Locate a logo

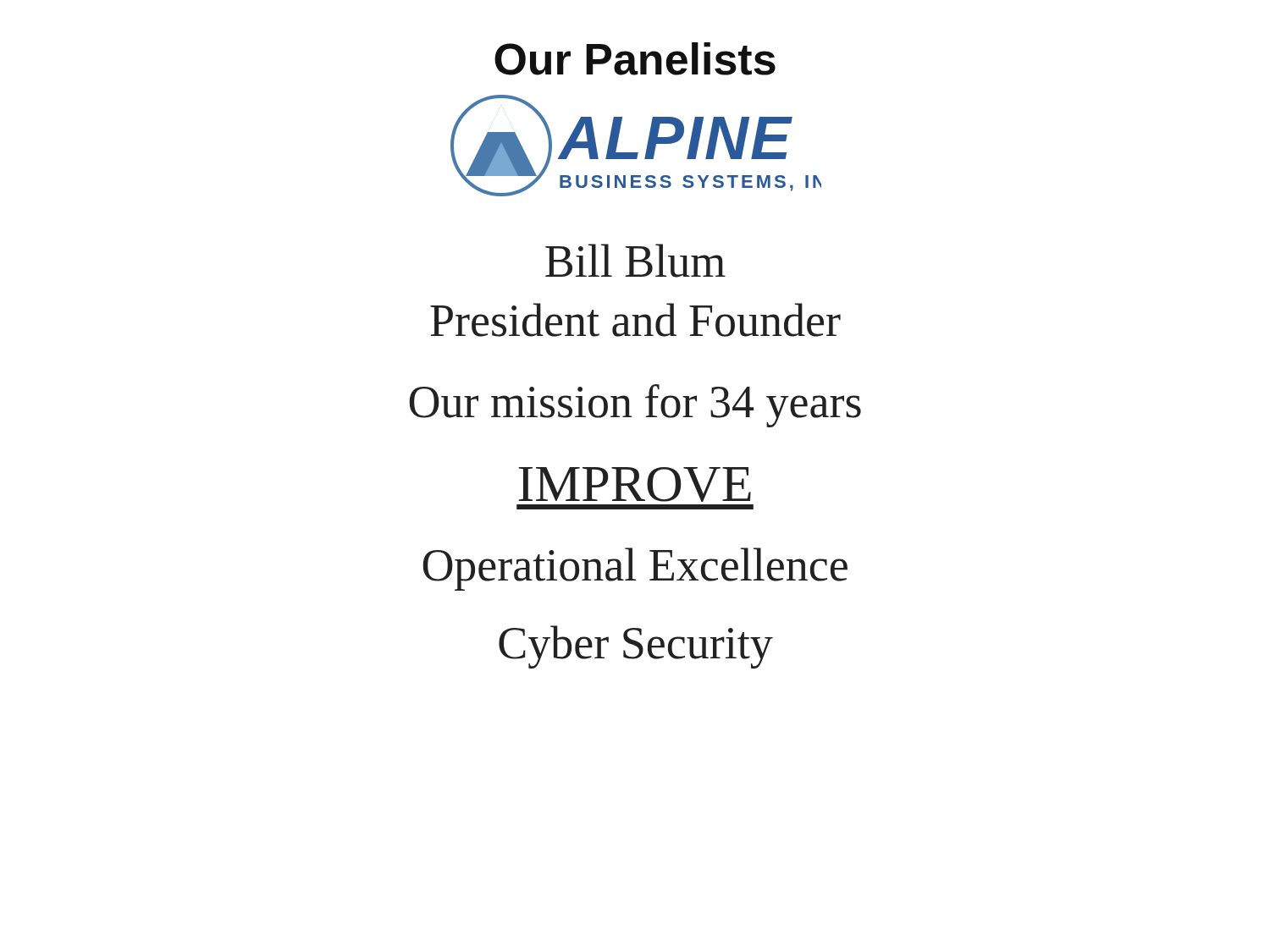coord(635,150)
